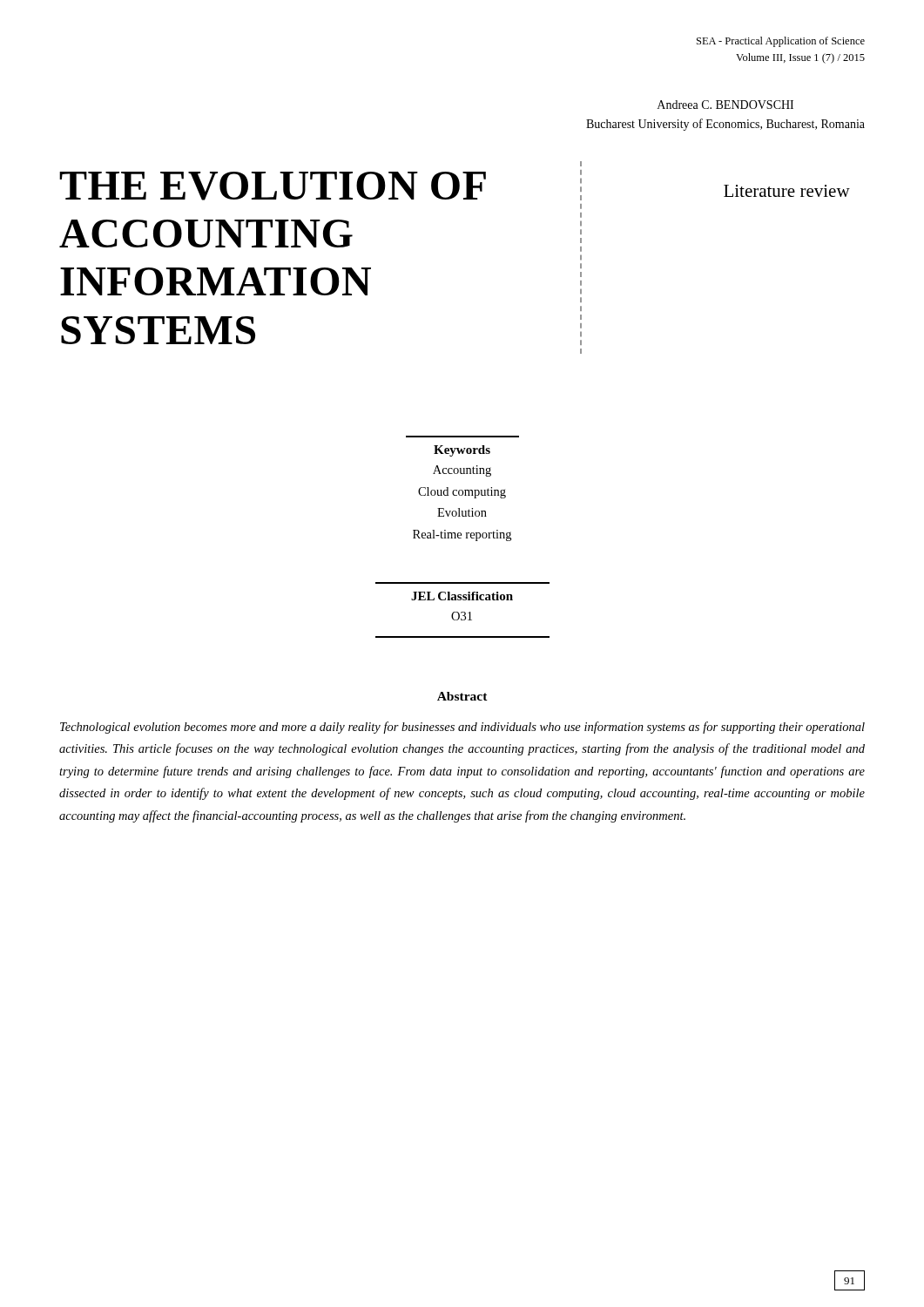The image size is (924, 1307).
Task: Click the title that begins "THE EVOLUTION OF ACCOUNTING INFORMATION"
Action: (312, 257)
